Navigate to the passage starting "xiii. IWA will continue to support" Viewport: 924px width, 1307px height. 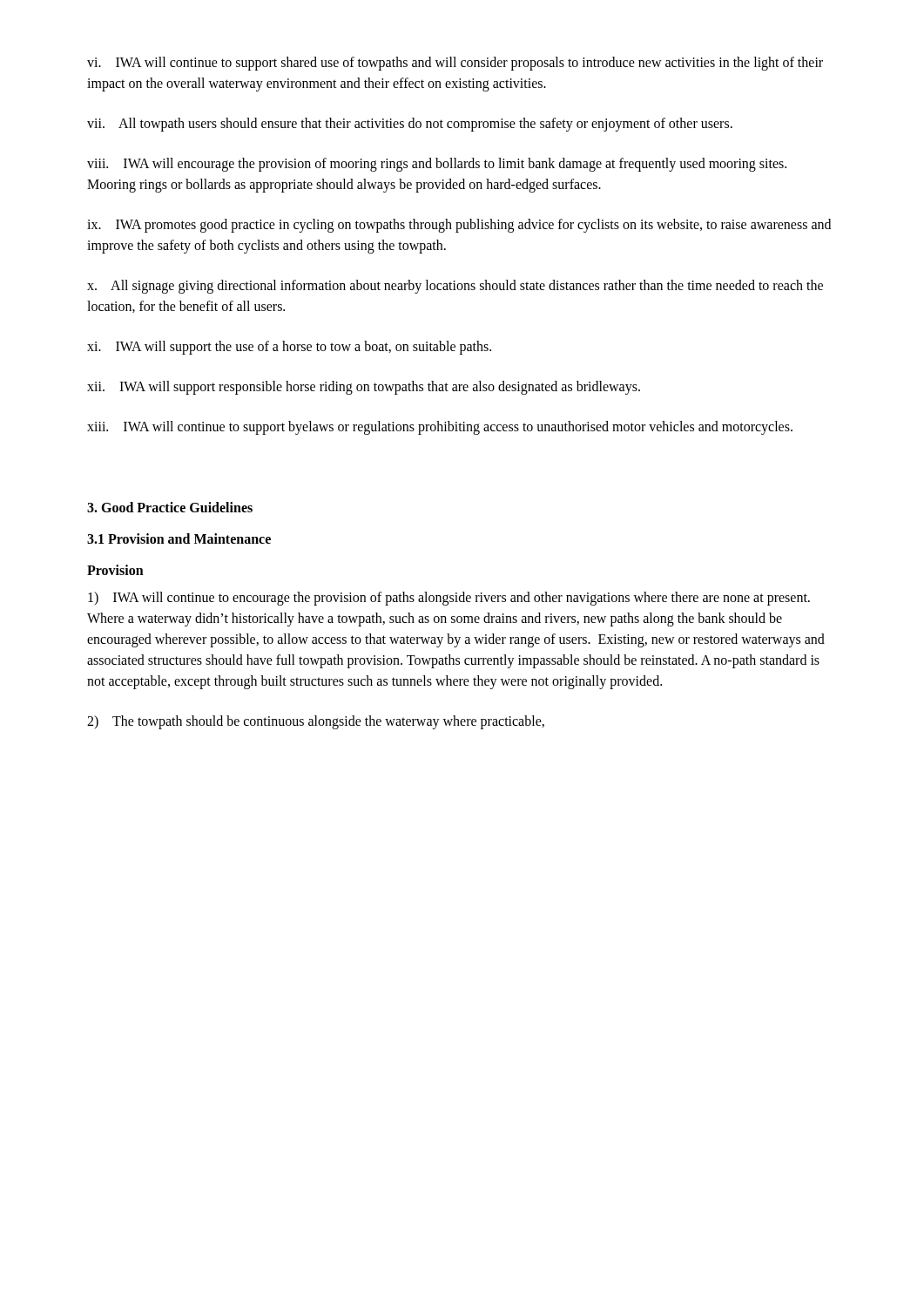[x=440, y=427]
